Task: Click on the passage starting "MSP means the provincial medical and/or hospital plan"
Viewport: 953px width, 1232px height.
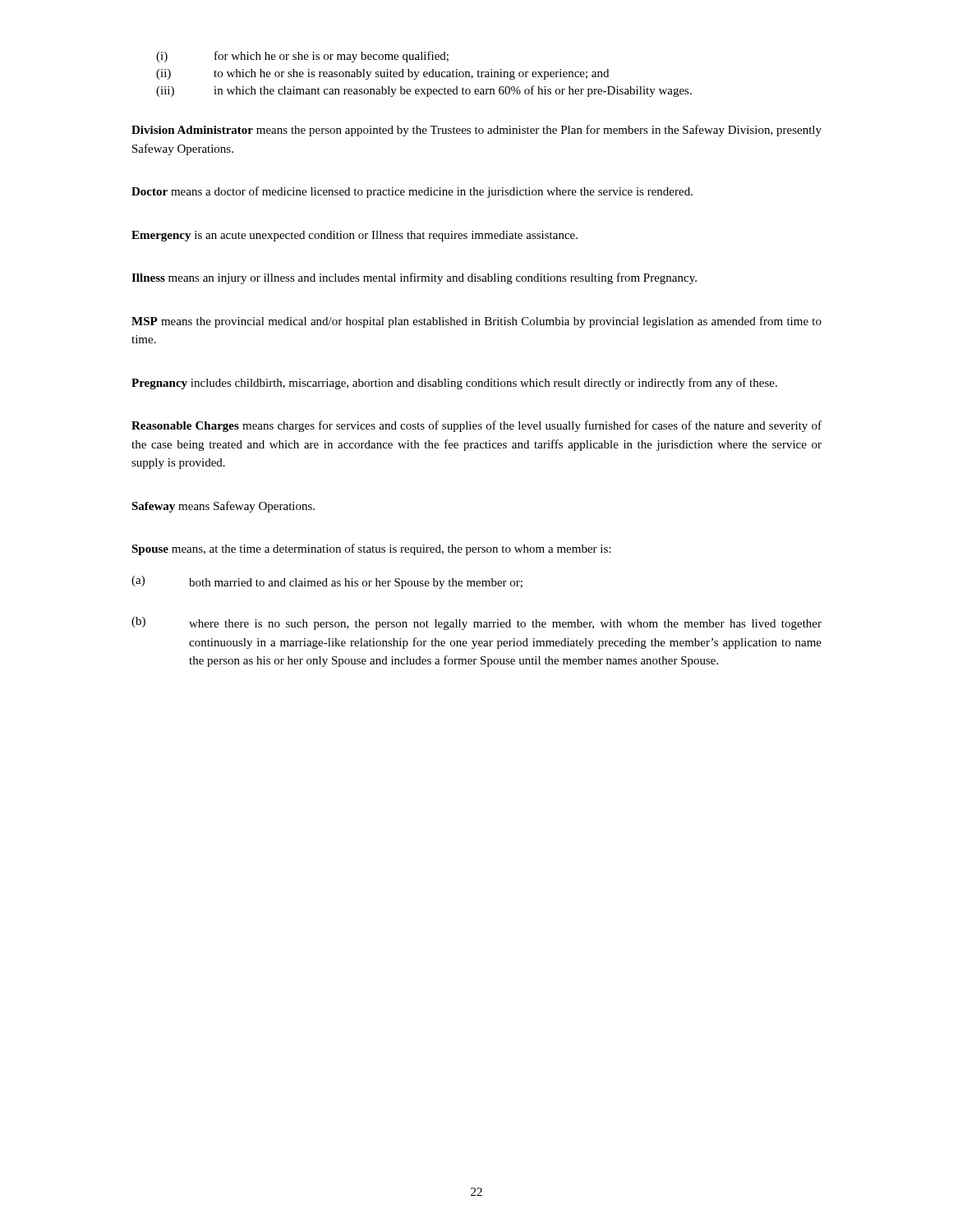Action: click(x=476, y=330)
